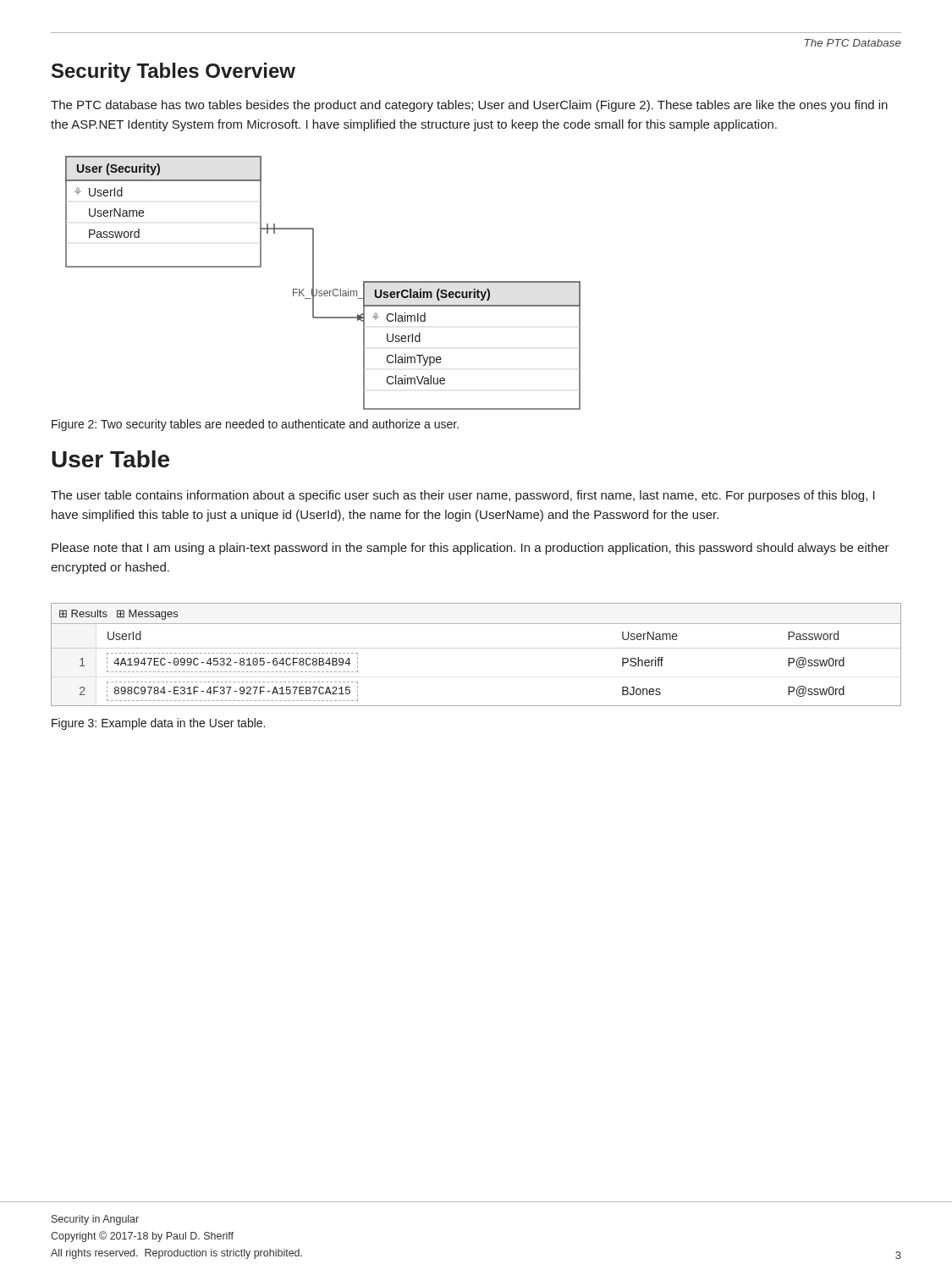Find the block on this page that starts "The PTC database has two tables besides"

click(469, 114)
